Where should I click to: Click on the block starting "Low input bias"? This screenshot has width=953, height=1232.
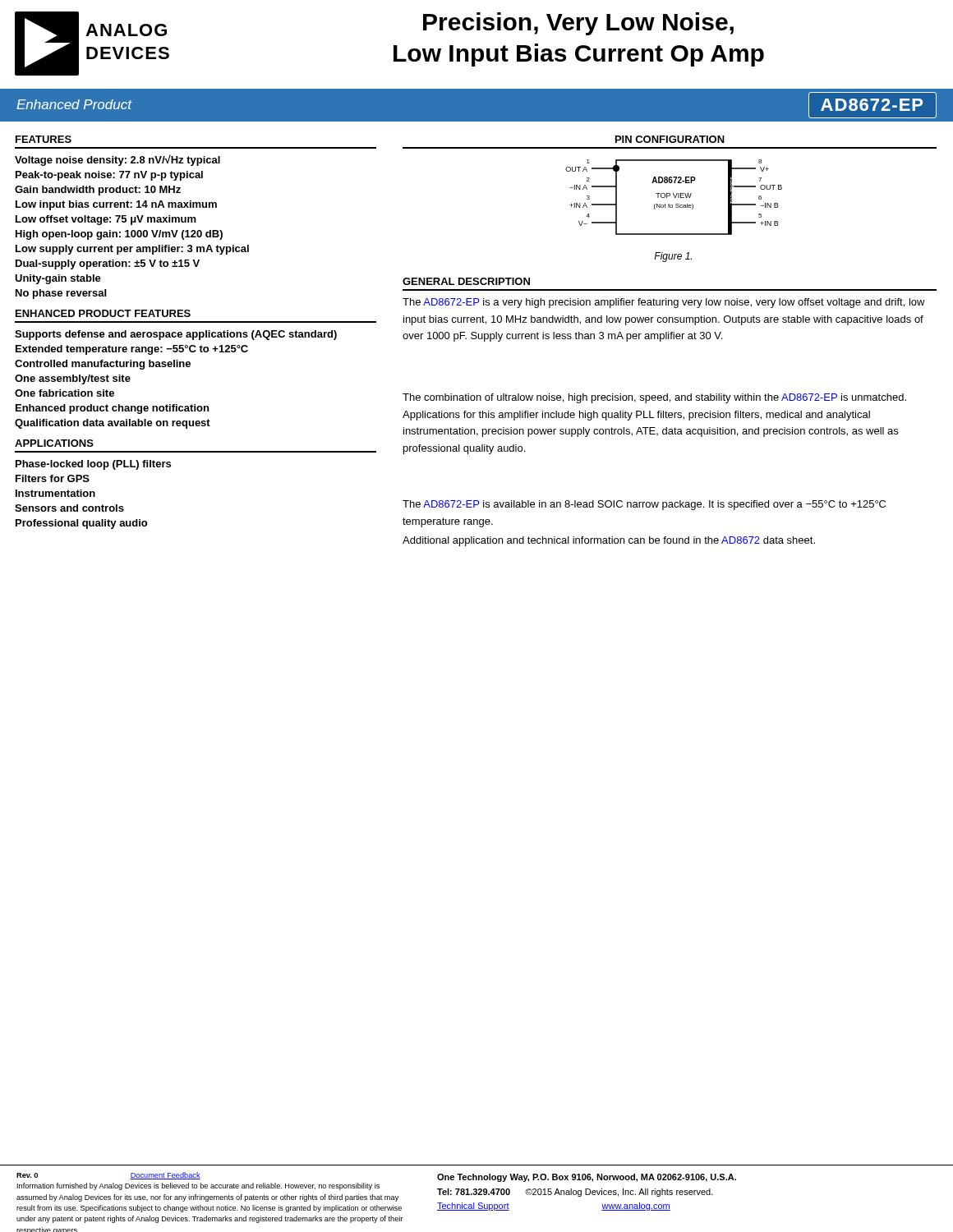coord(116,204)
